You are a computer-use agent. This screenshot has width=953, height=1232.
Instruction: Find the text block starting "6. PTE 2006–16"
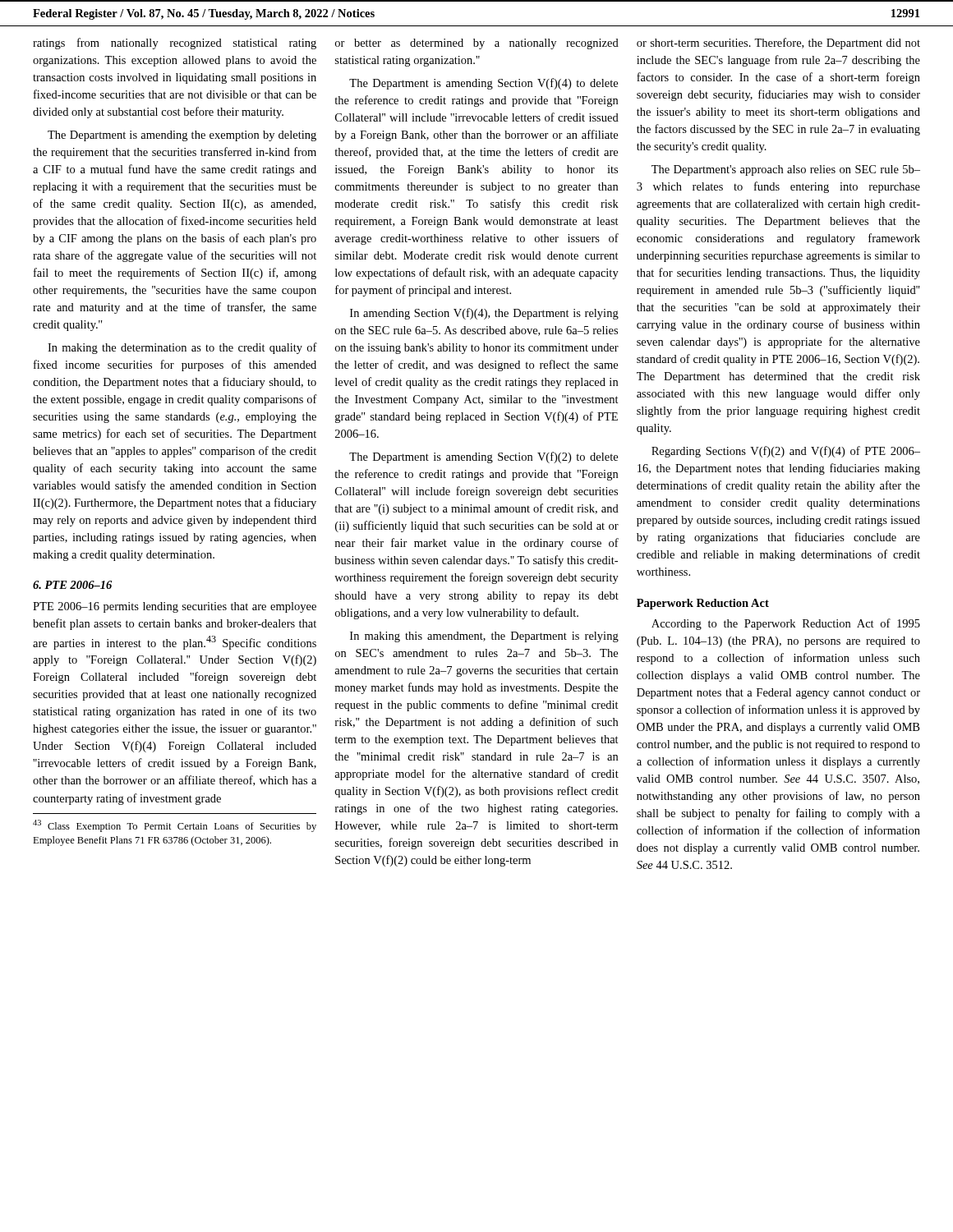(x=72, y=585)
